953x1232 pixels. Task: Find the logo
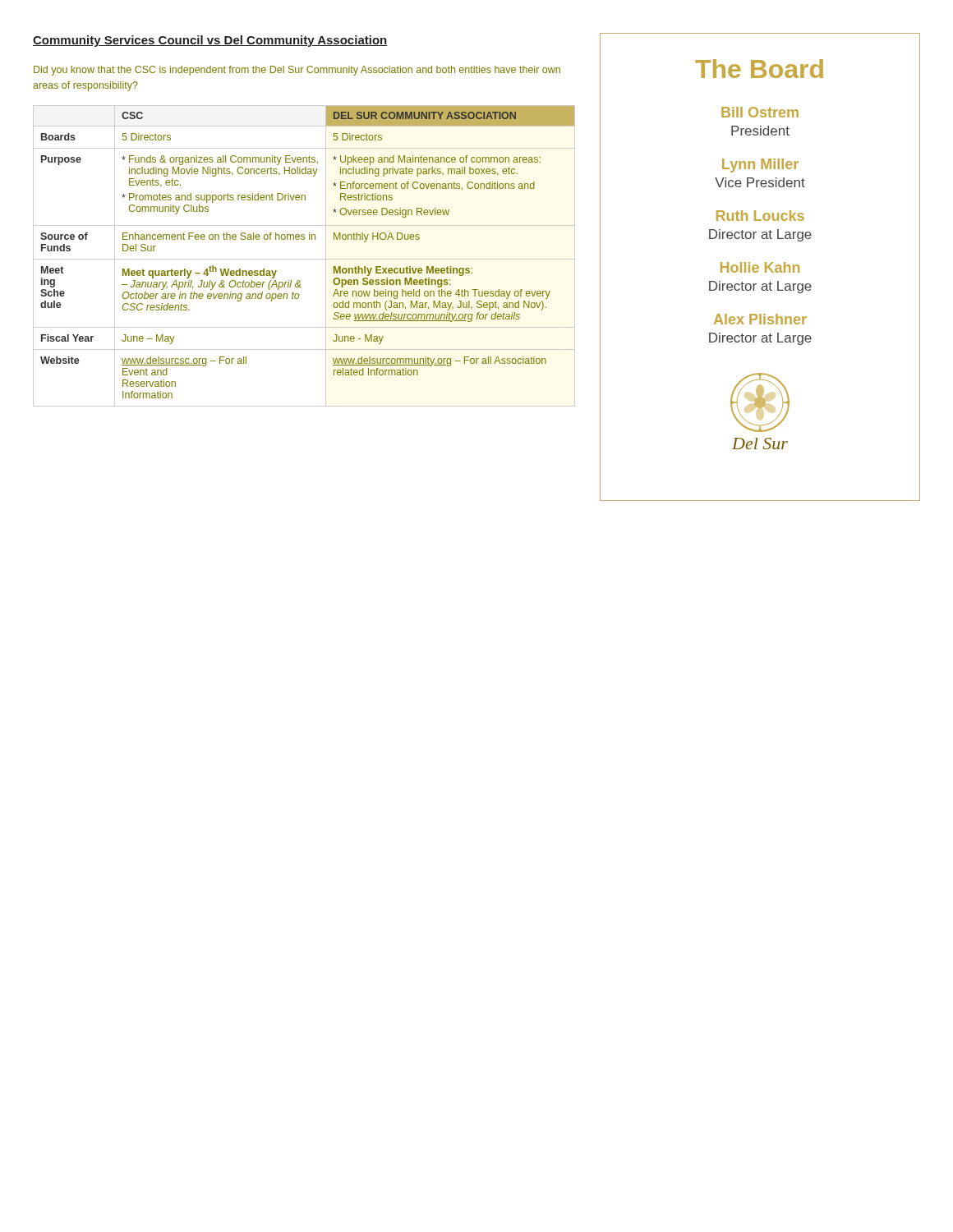760,408
